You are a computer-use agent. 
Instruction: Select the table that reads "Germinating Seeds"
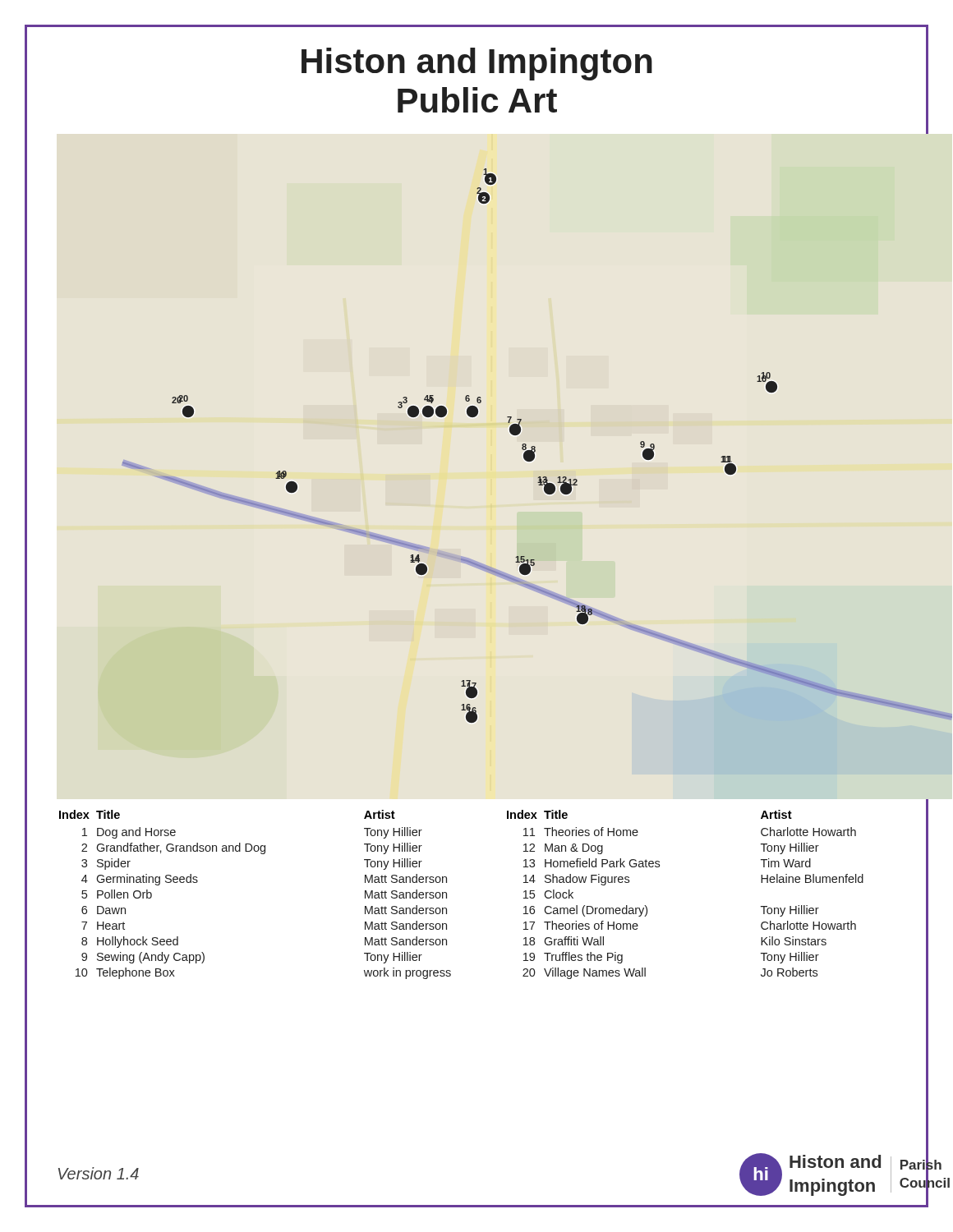pos(504,894)
